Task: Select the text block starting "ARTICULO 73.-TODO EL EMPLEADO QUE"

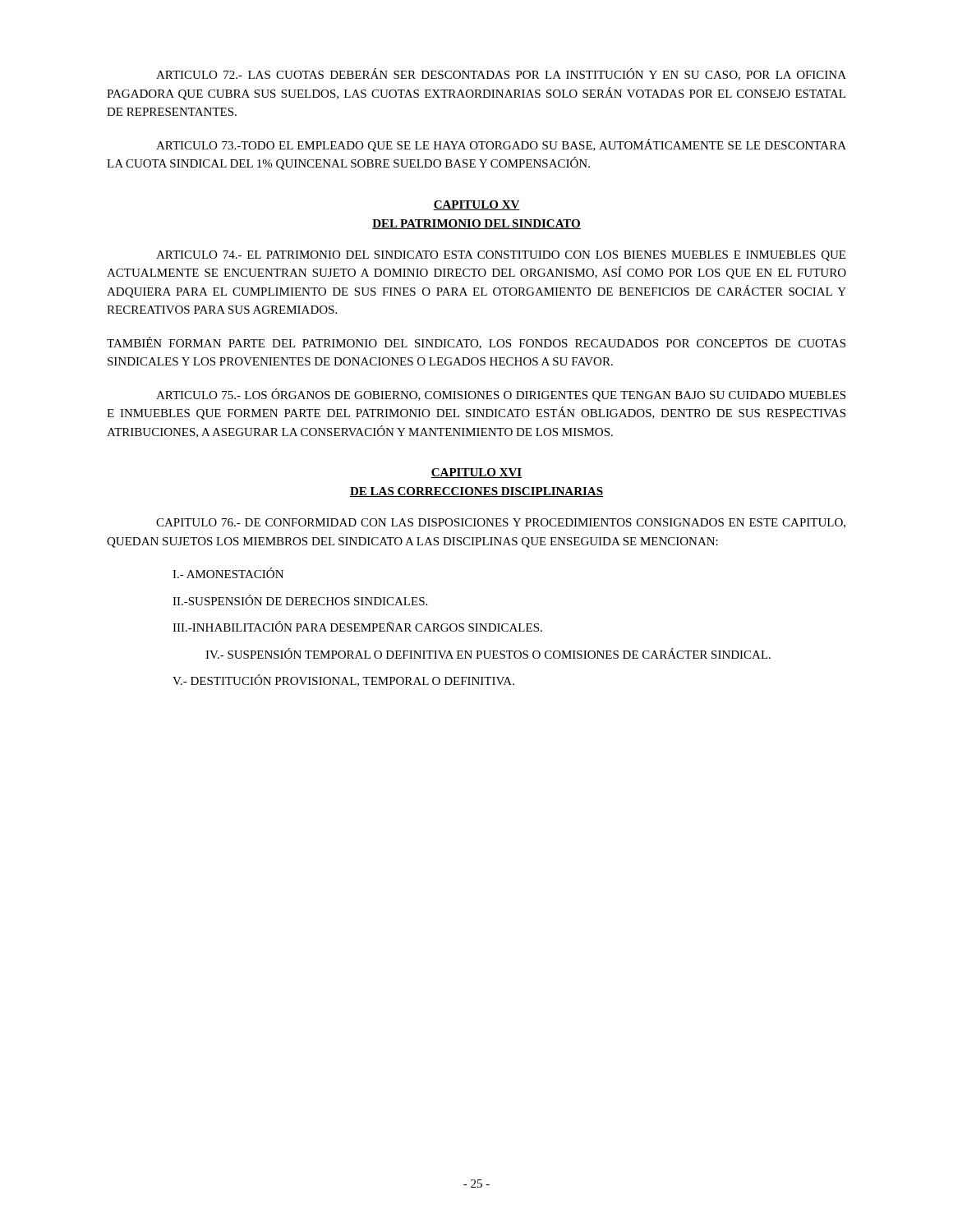Action: click(x=476, y=154)
